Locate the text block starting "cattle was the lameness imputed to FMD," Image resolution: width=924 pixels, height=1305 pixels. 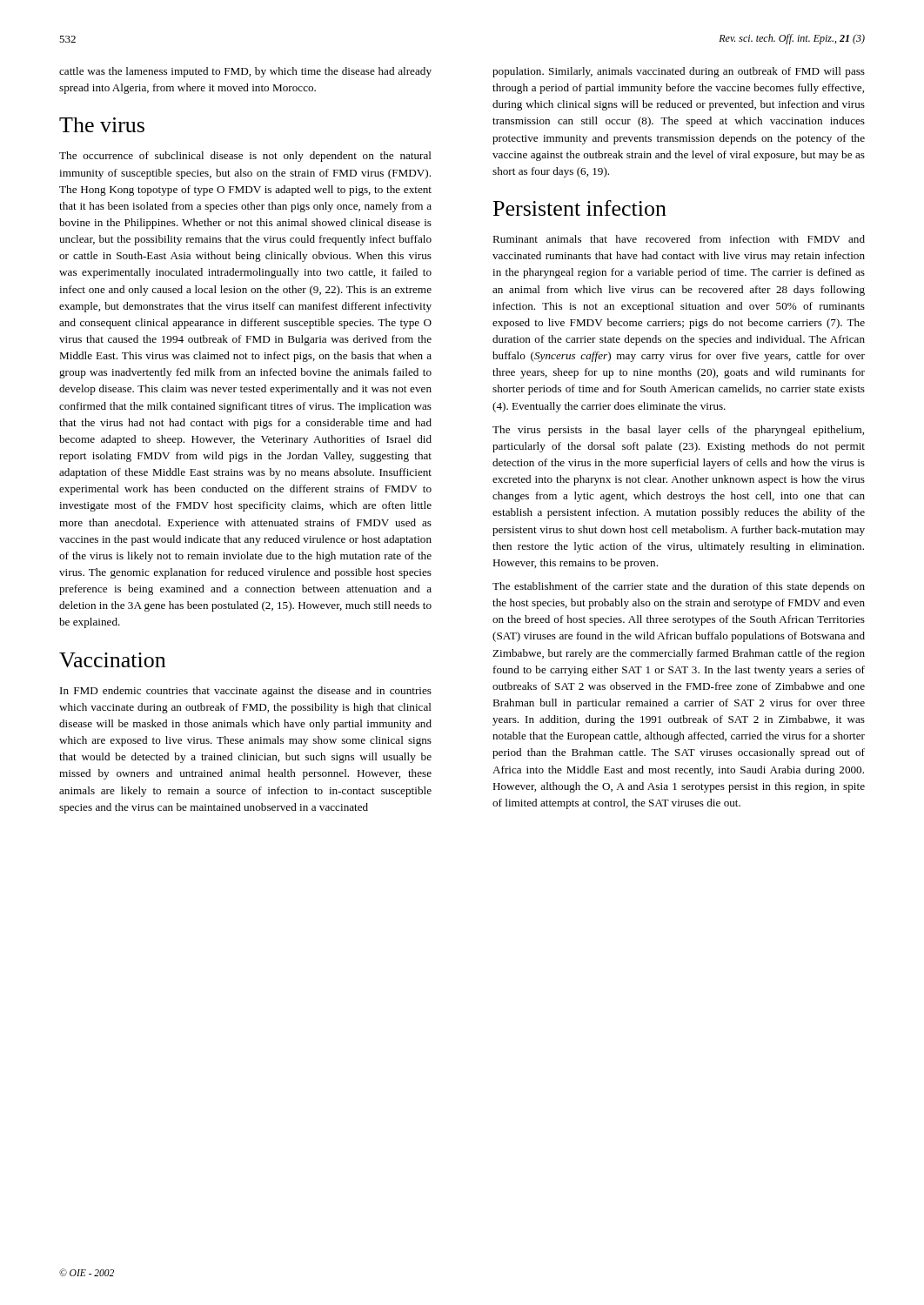click(x=245, y=79)
